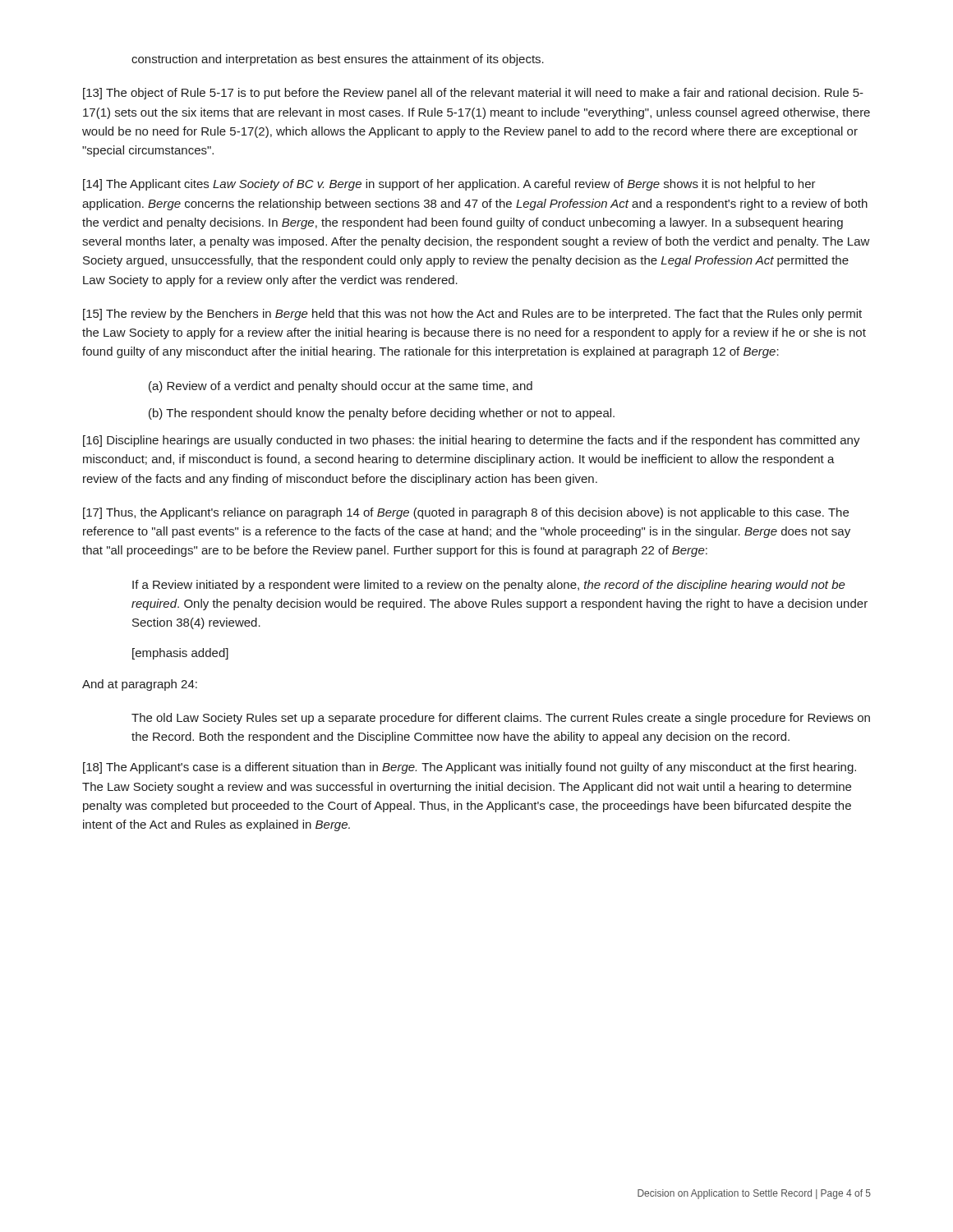Locate the element starting "construction and interpretation as best ensures the attainment"
The width and height of the screenshot is (953, 1232).
point(338,59)
